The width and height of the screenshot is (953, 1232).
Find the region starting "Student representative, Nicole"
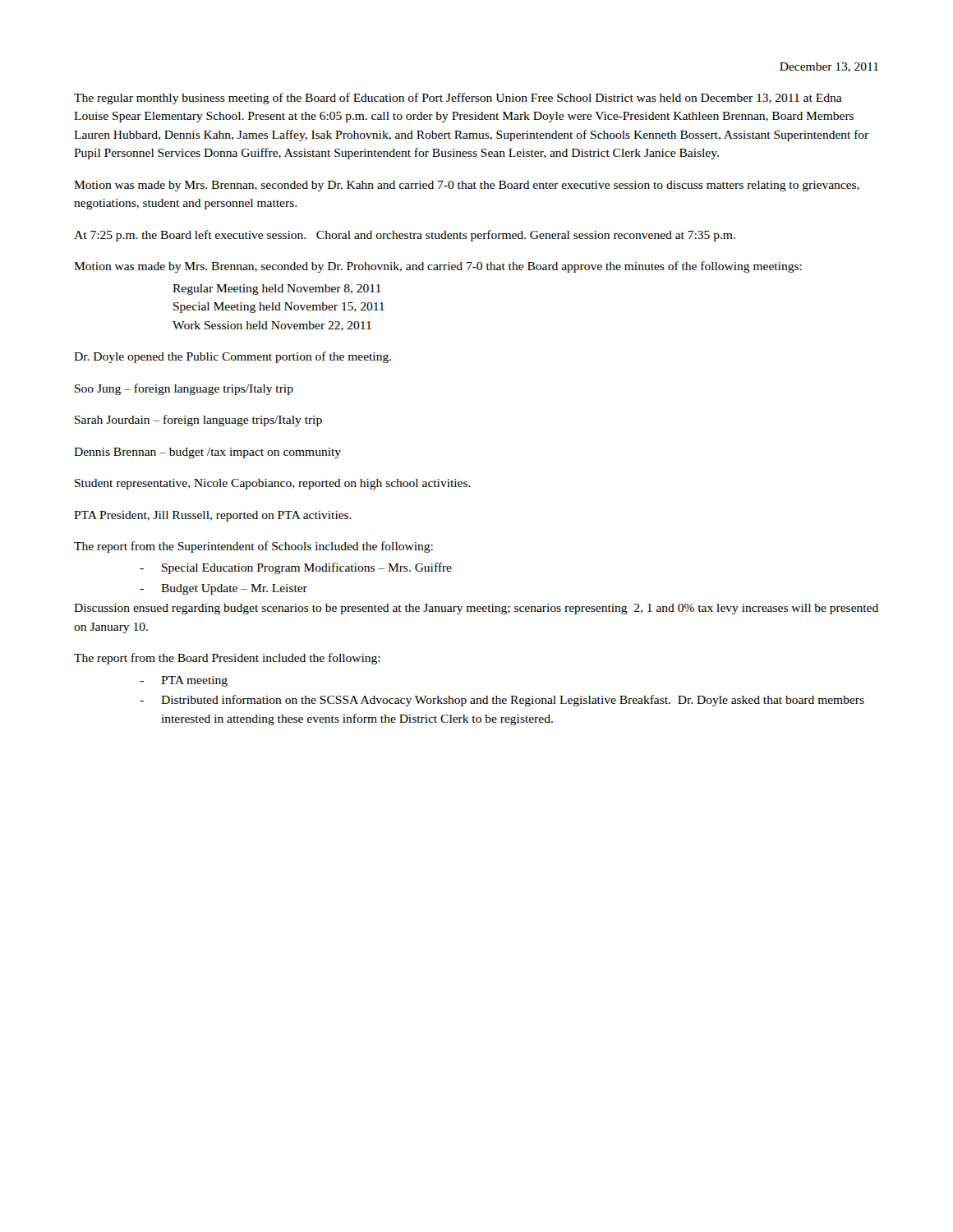coord(273,483)
